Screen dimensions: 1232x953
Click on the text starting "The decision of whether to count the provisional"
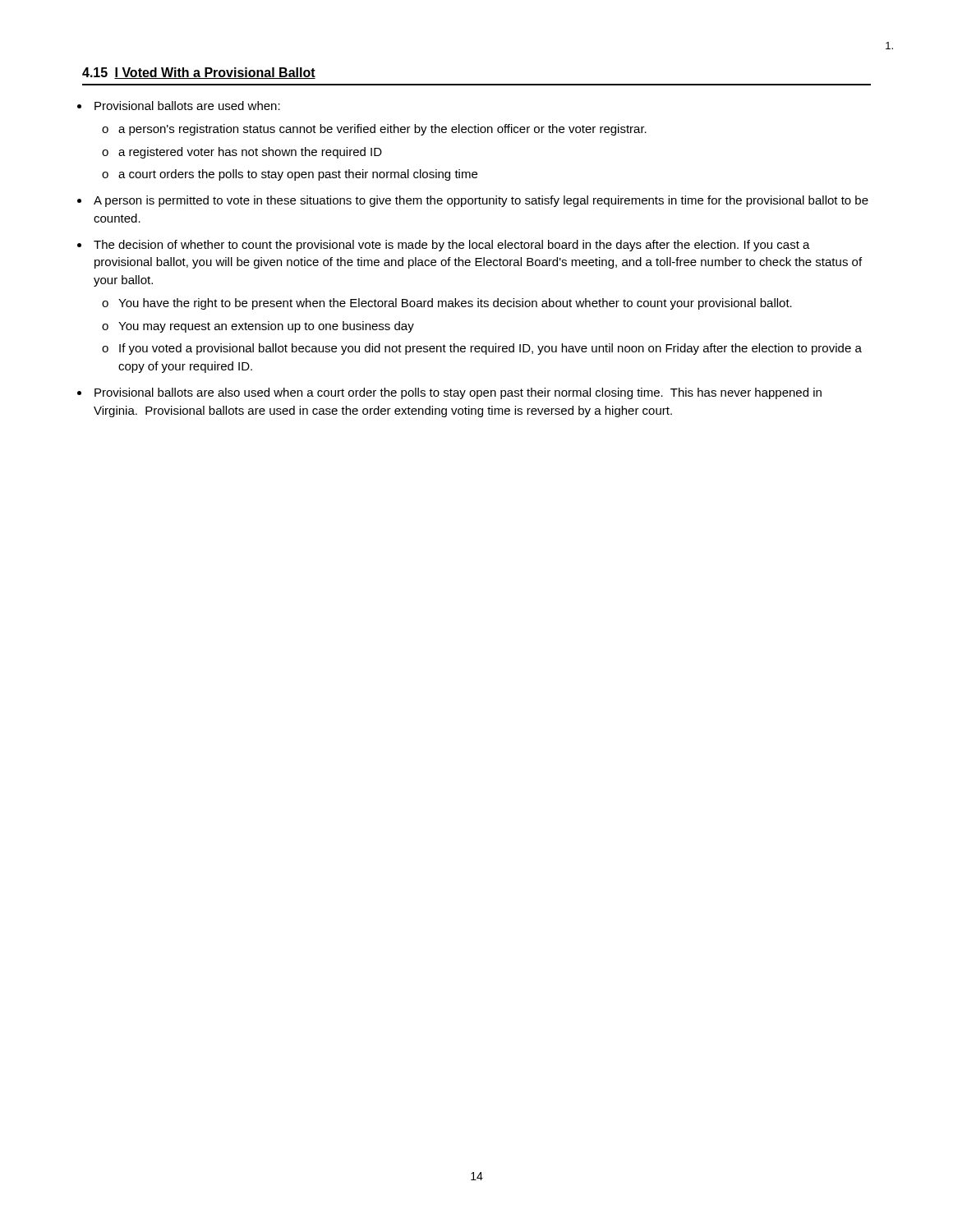point(482,306)
